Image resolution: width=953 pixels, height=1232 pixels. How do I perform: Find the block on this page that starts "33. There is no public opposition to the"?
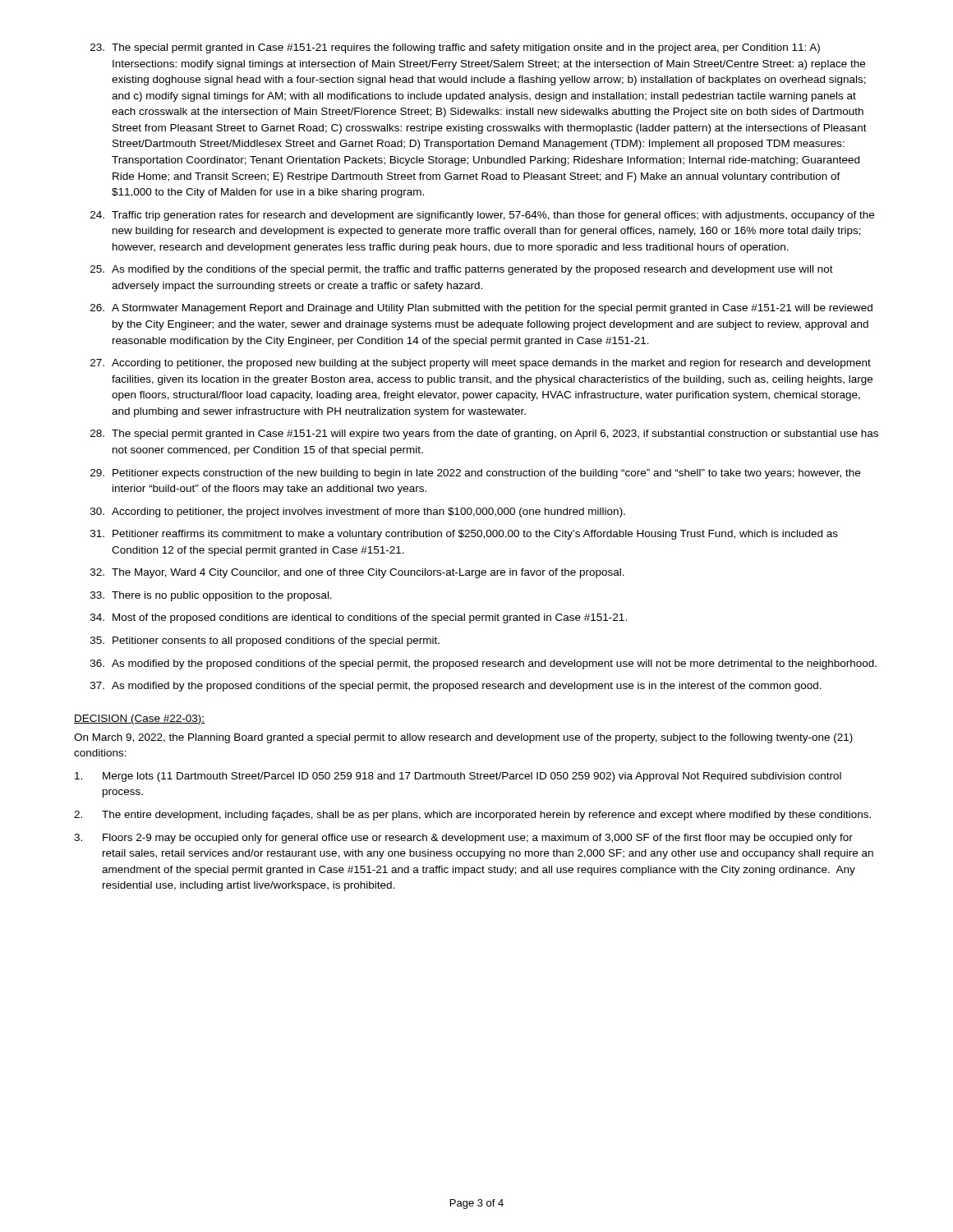211,596
